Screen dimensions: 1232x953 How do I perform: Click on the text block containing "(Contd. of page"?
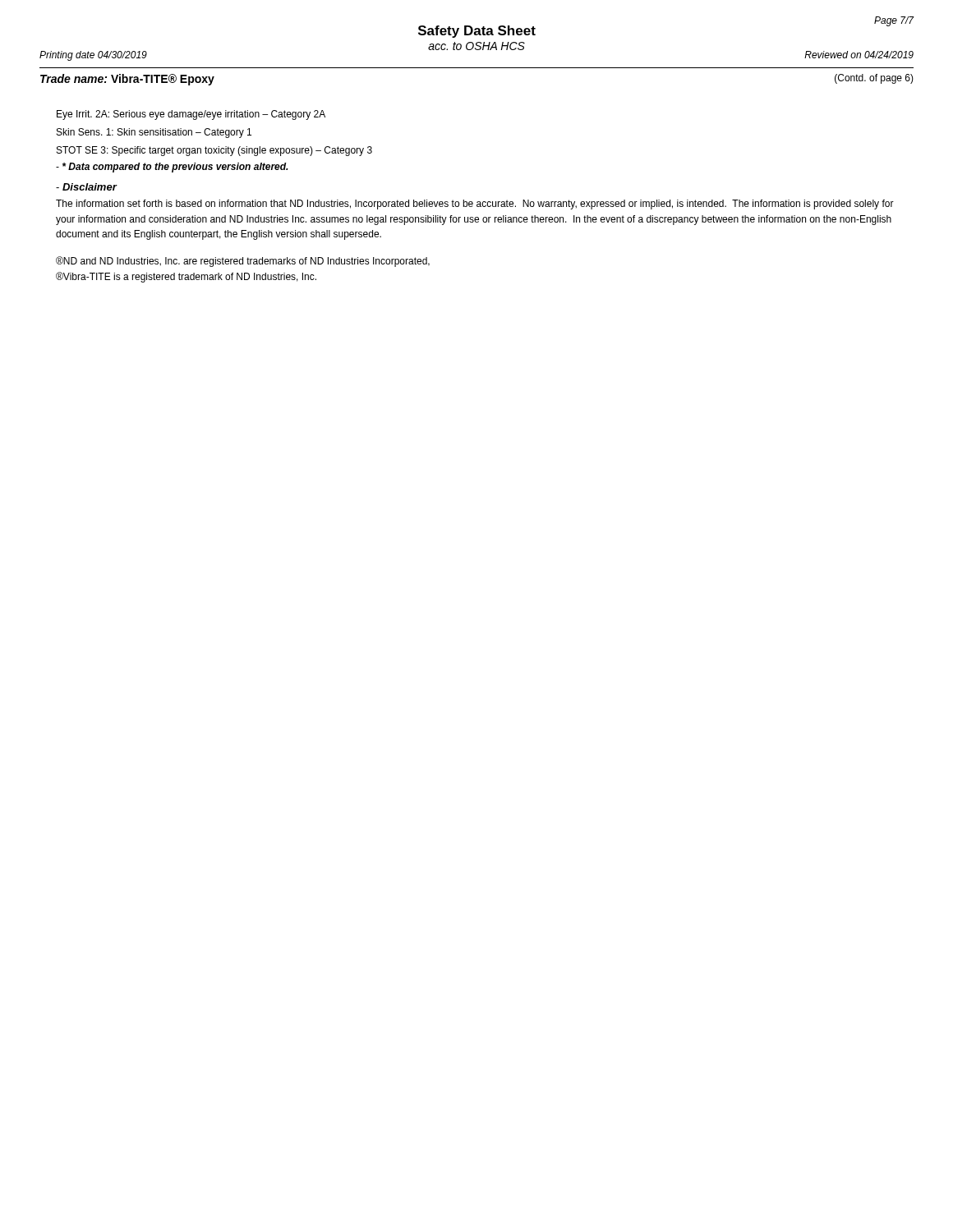point(874,78)
